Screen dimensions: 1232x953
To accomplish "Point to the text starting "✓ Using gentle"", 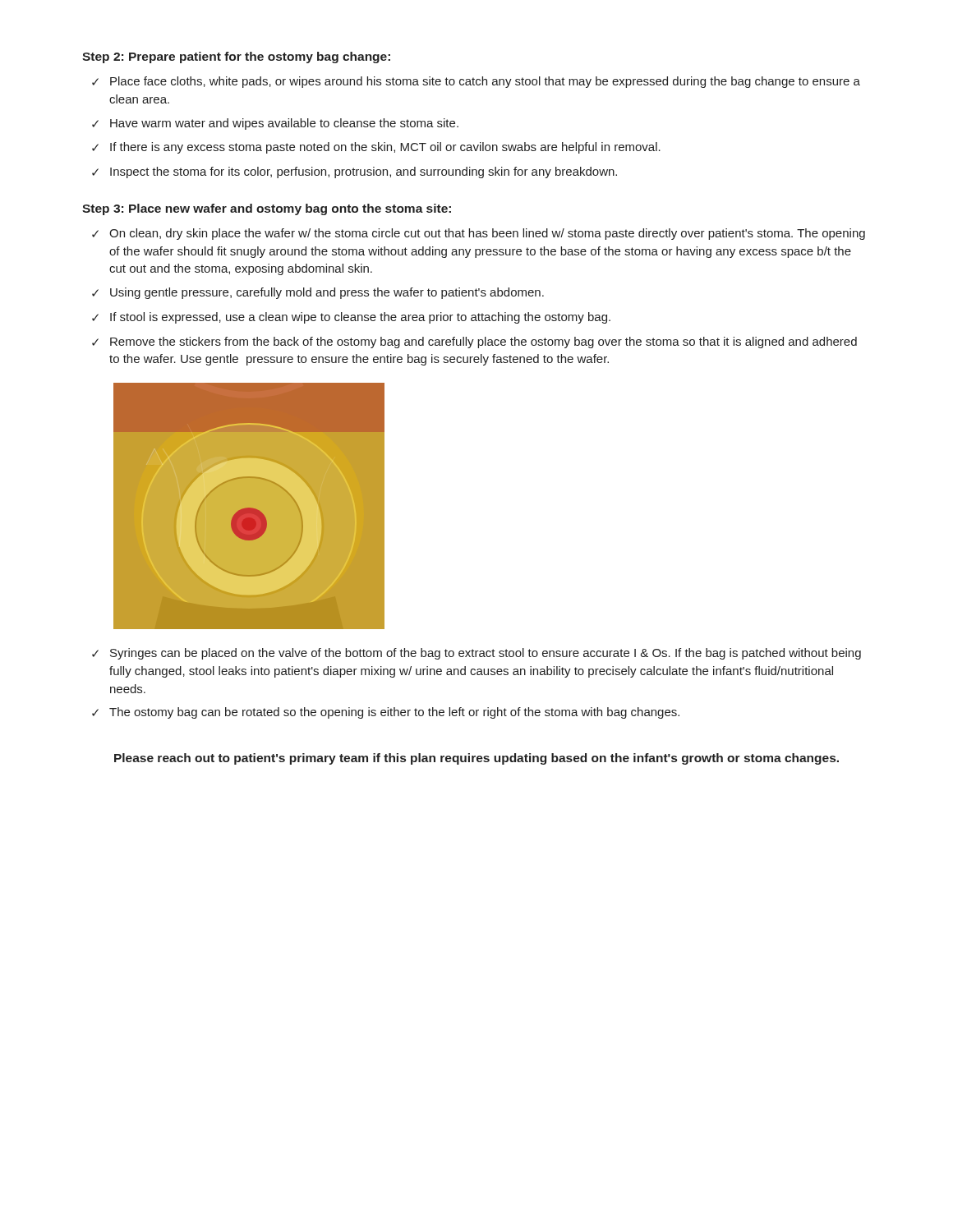I will pyautogui.click(x=481, y=293).
